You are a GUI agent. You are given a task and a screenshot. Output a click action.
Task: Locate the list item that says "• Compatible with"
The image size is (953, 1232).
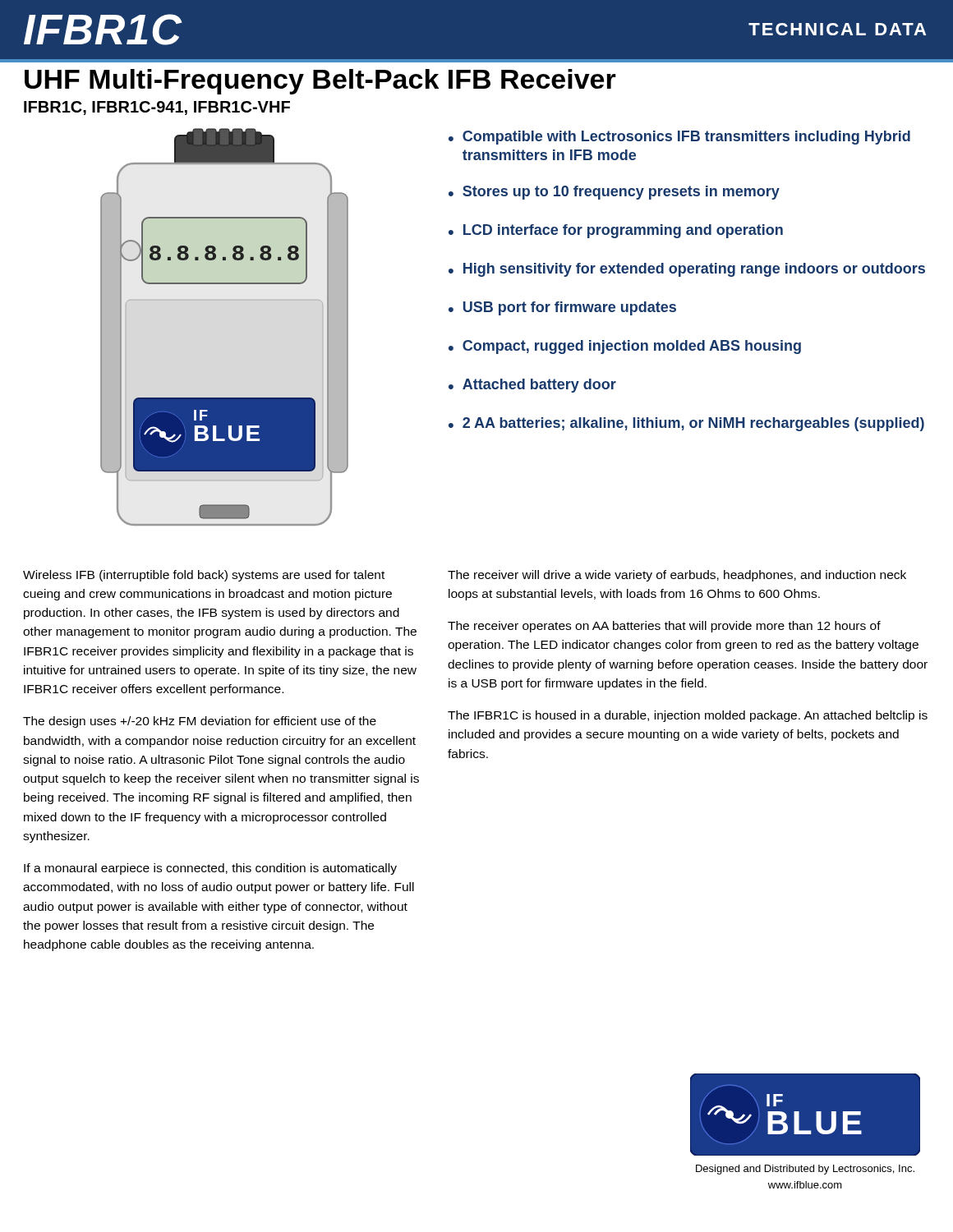pyautogui.click(x=690, y=146)
